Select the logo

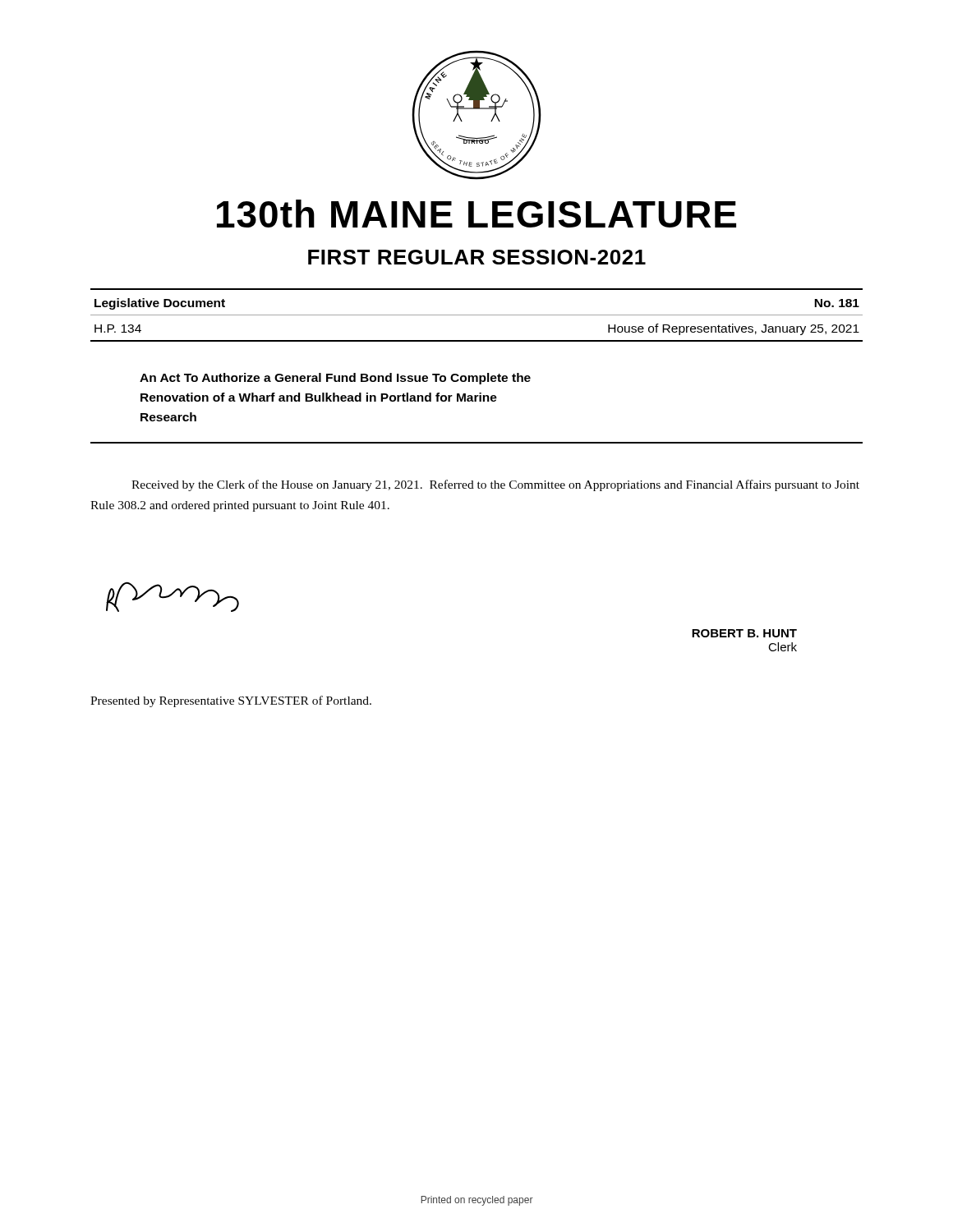point(476,92)
